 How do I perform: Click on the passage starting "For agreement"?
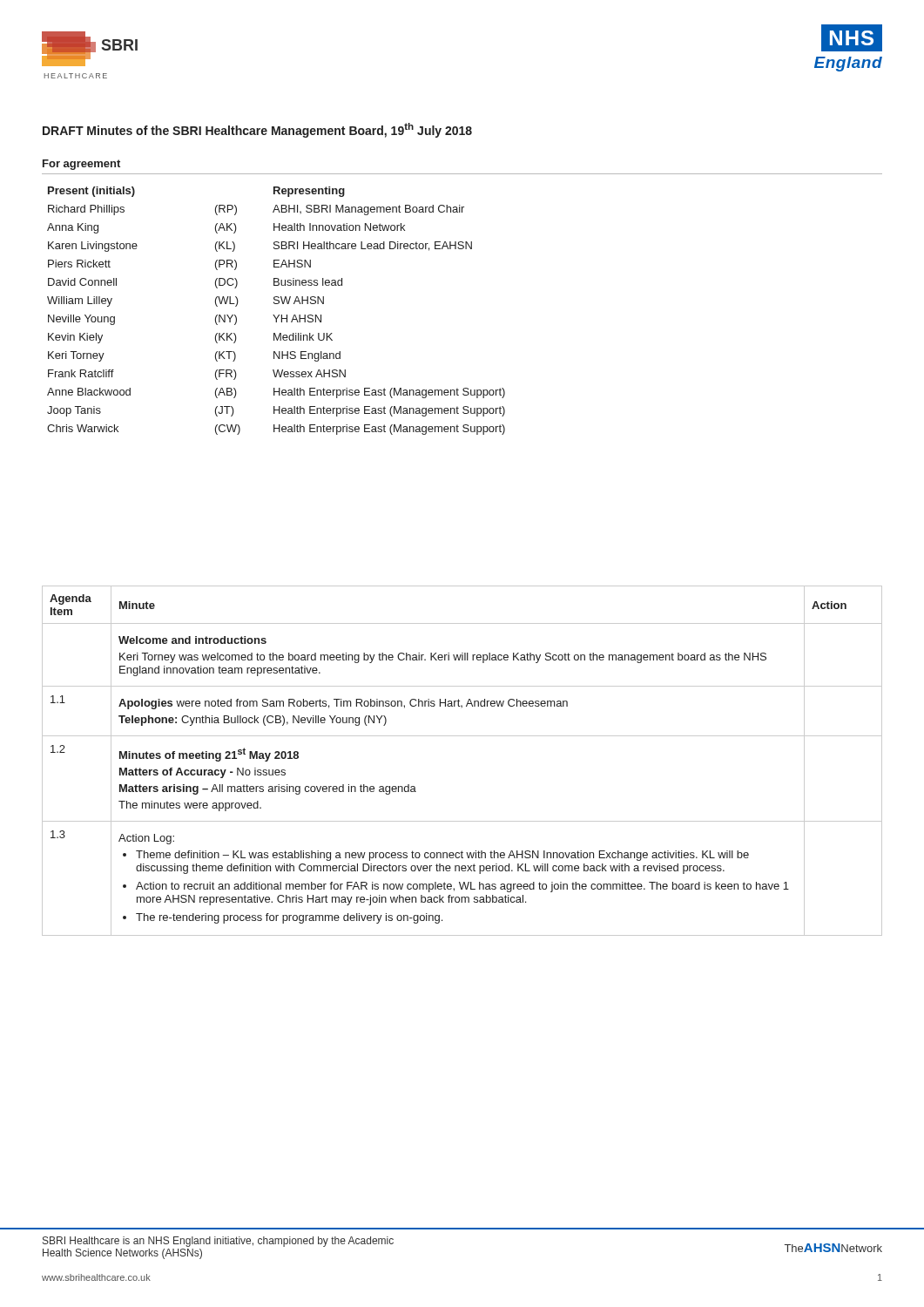click(x=462, y=166)
